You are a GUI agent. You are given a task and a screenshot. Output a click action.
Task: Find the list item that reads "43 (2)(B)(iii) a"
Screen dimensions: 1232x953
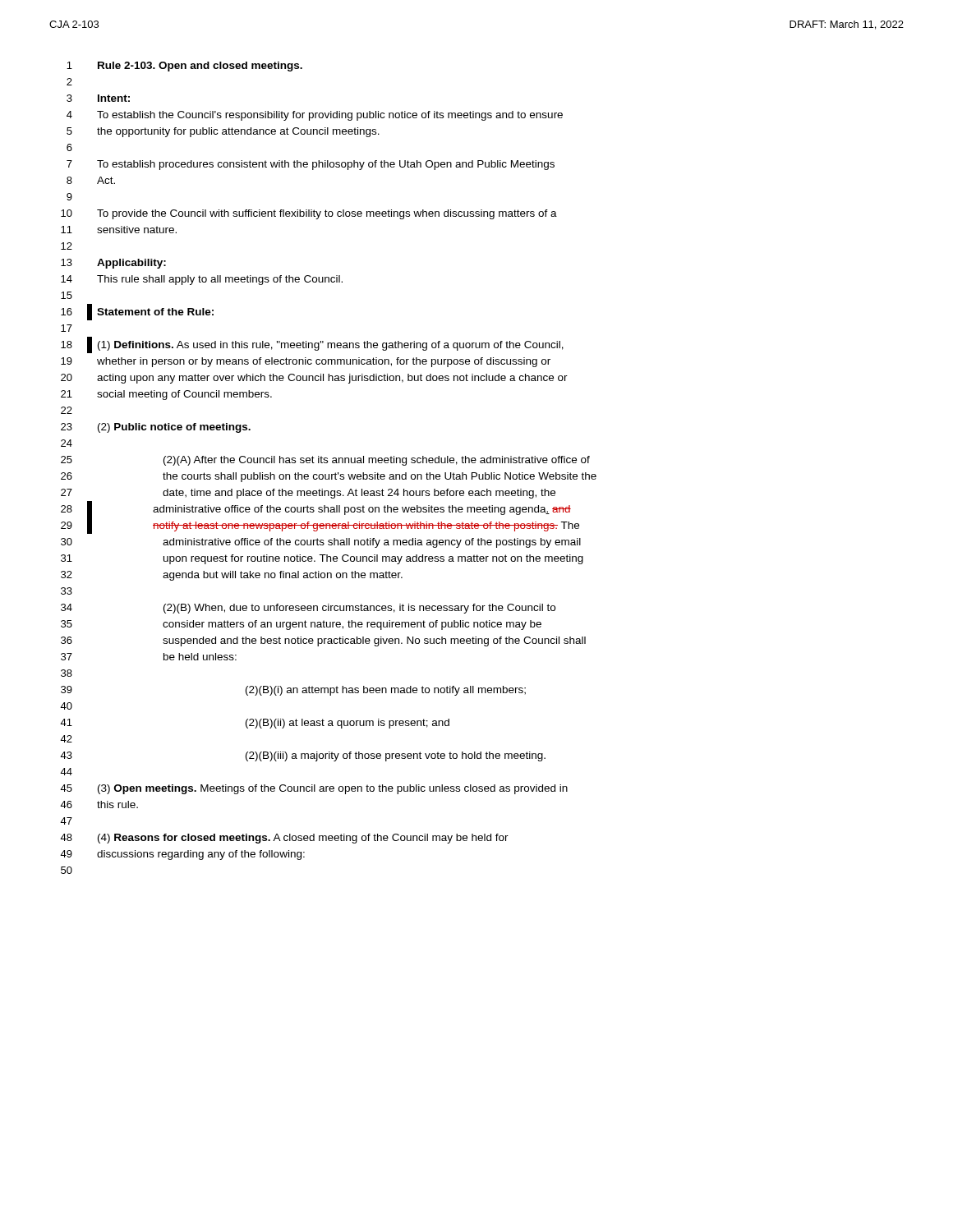[x=476, y=756]
